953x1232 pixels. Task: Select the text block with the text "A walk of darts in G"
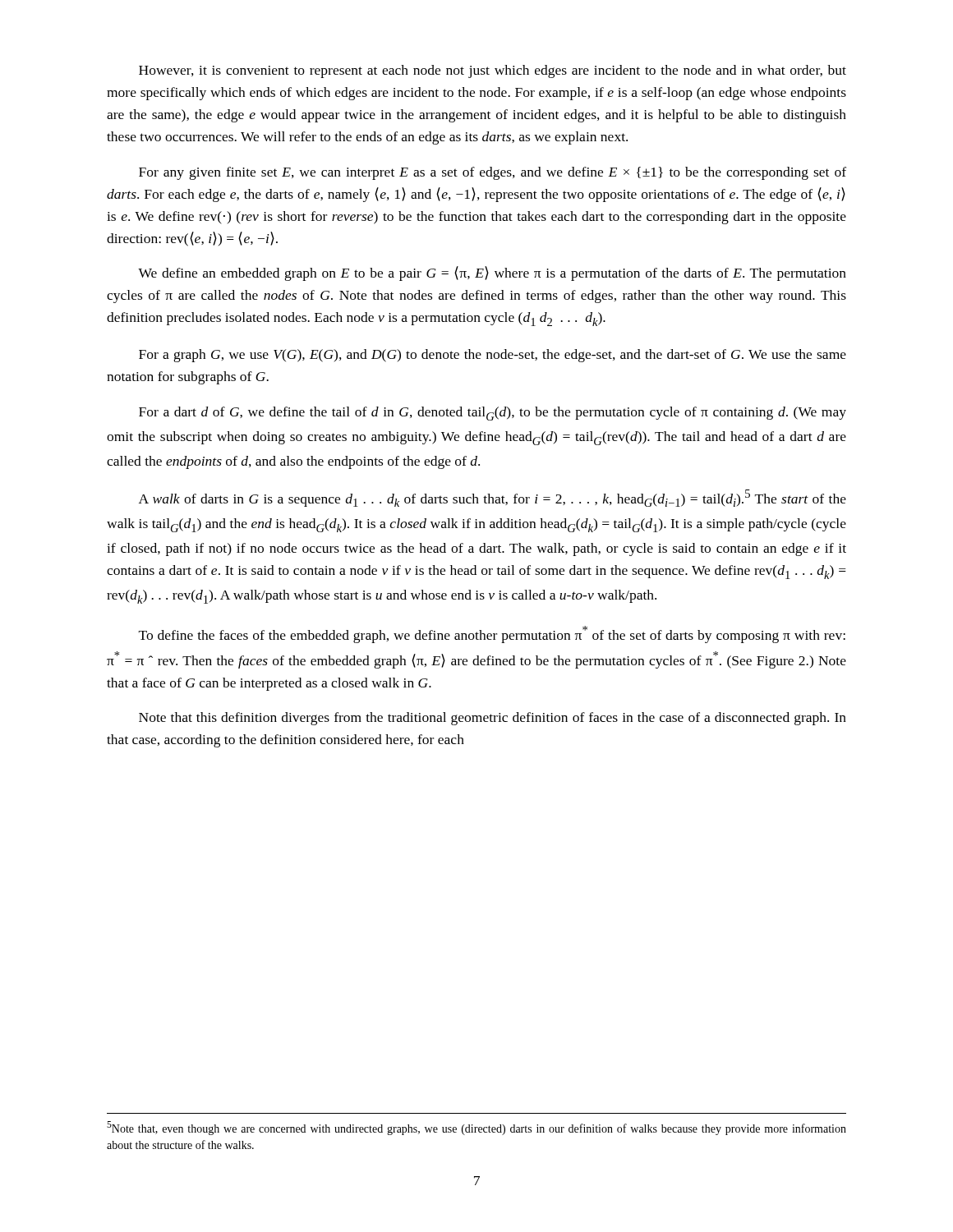pos(476,547)
